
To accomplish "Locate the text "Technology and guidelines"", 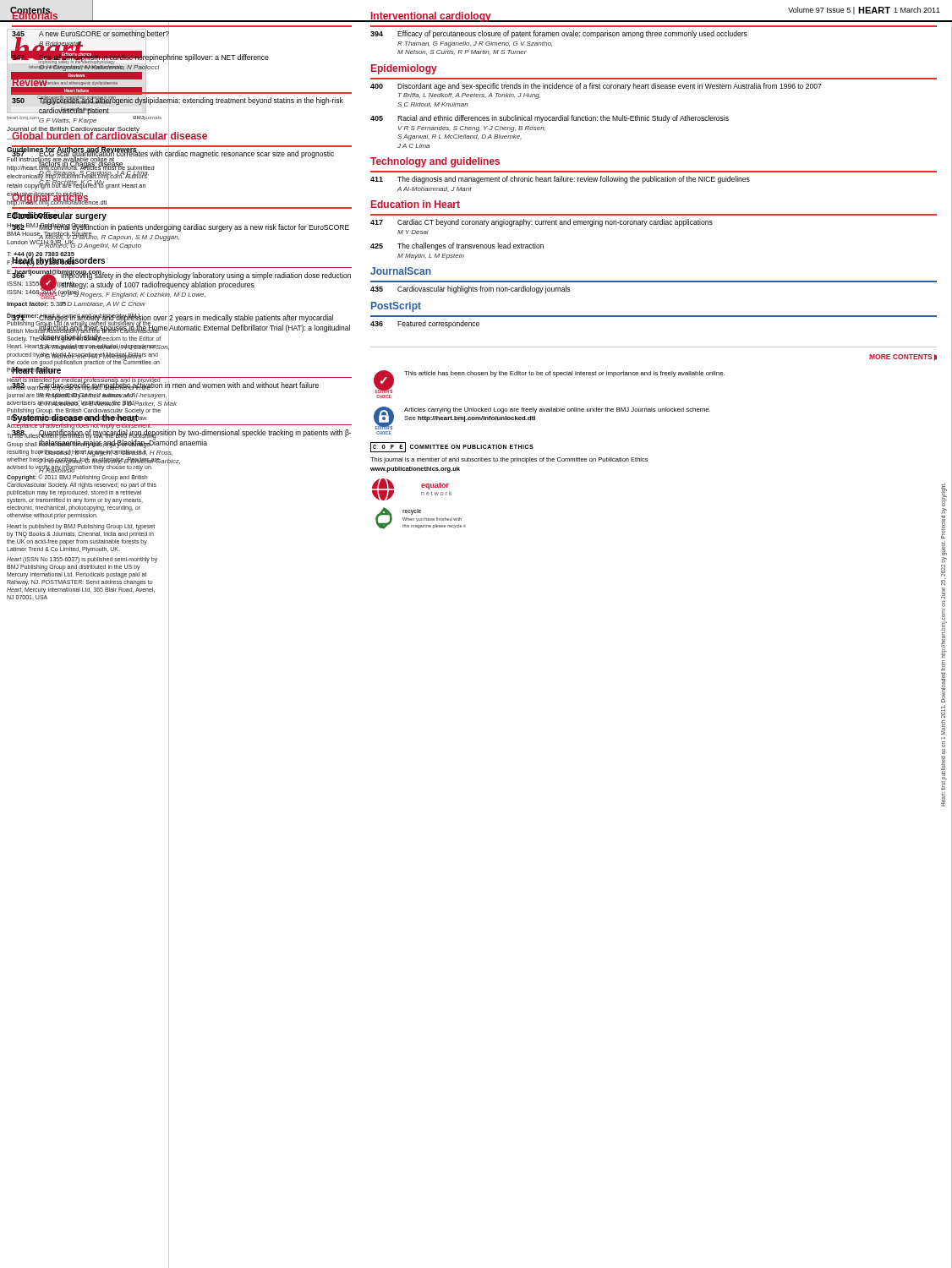I will [655, 161].
